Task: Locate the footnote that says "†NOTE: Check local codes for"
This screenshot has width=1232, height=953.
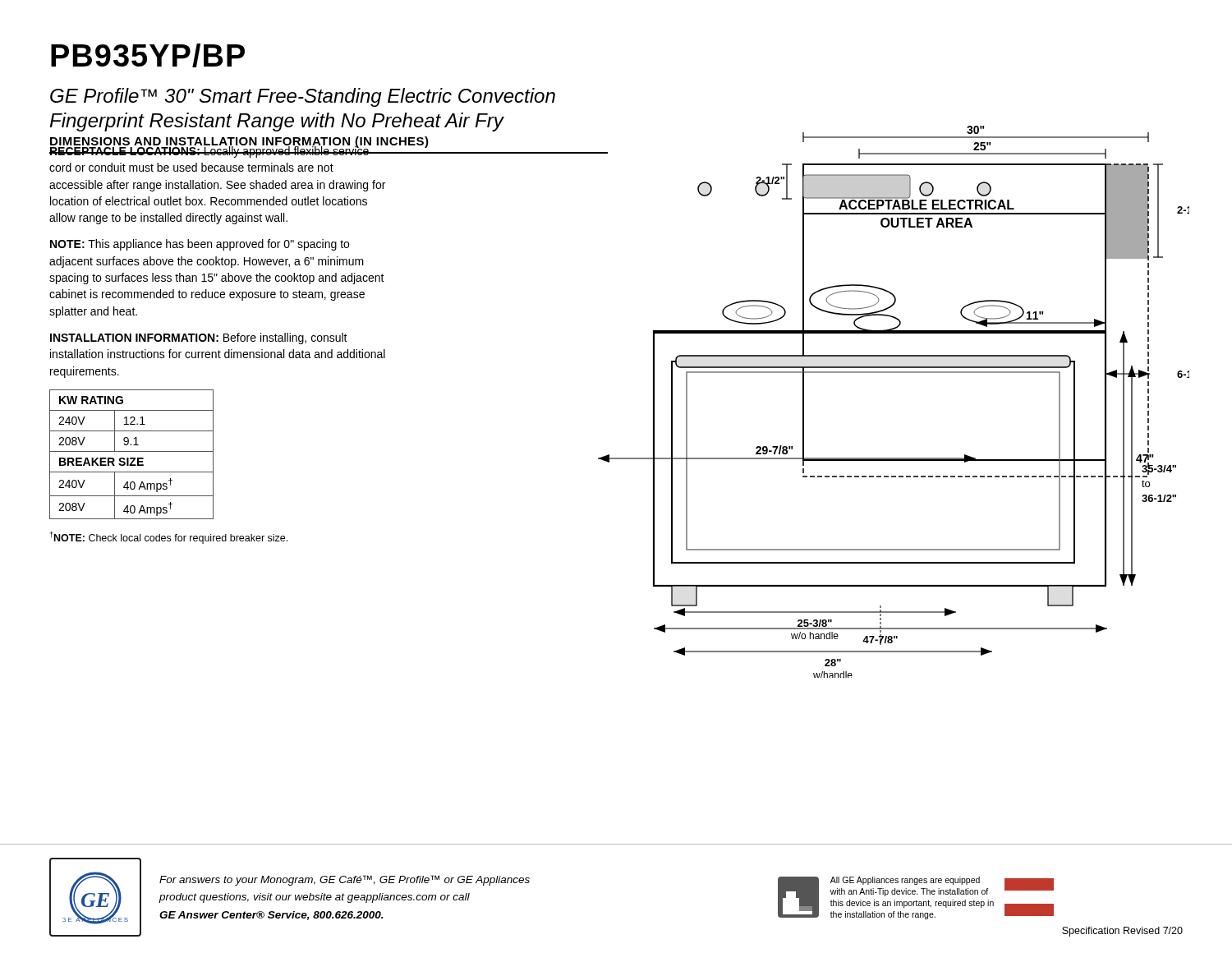Action: coord(169,537)
